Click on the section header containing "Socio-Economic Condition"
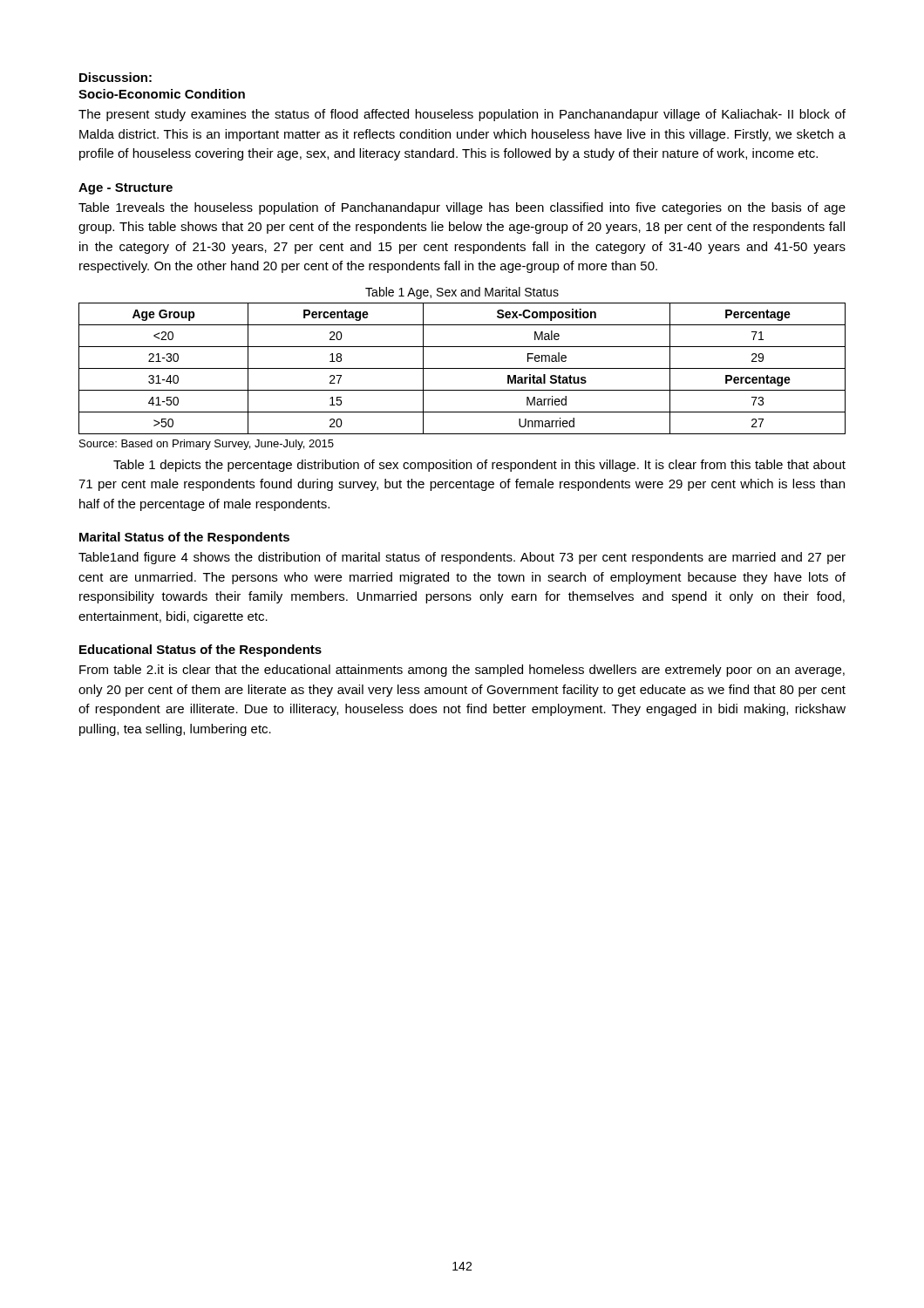 click(x=162, y=94)
